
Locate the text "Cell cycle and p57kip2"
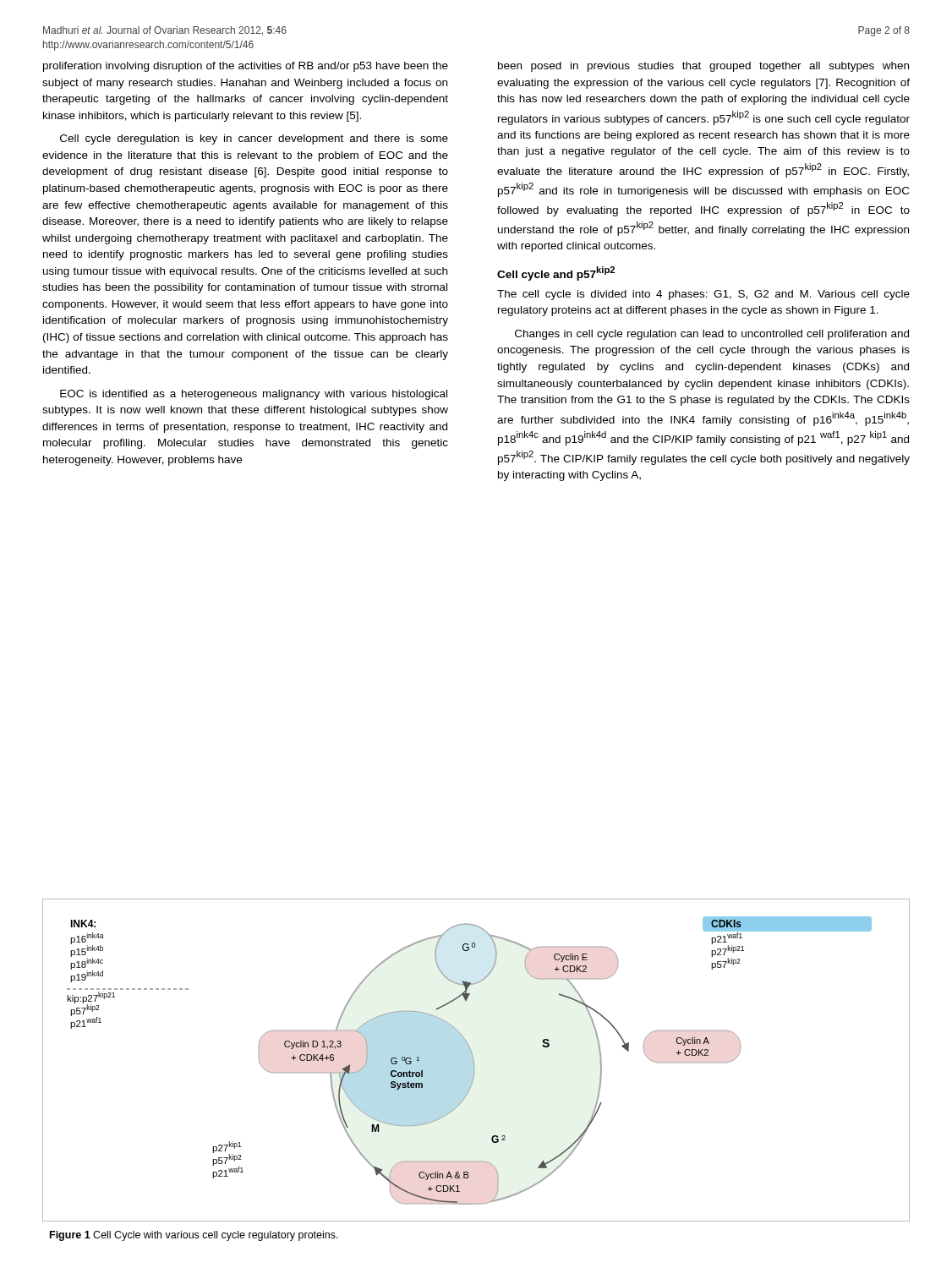click(x=556, y=272)
